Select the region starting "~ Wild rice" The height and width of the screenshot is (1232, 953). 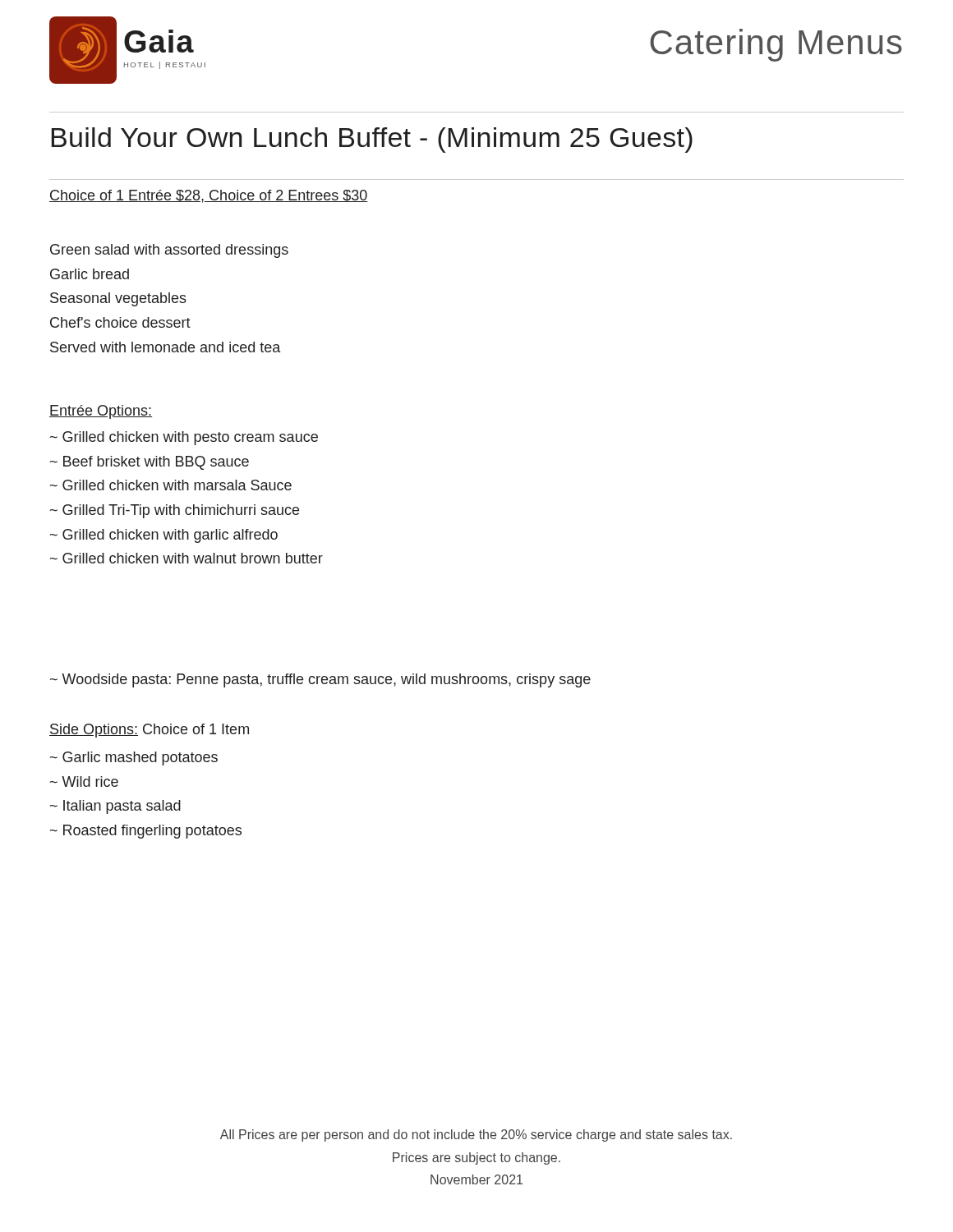[84, 782]
